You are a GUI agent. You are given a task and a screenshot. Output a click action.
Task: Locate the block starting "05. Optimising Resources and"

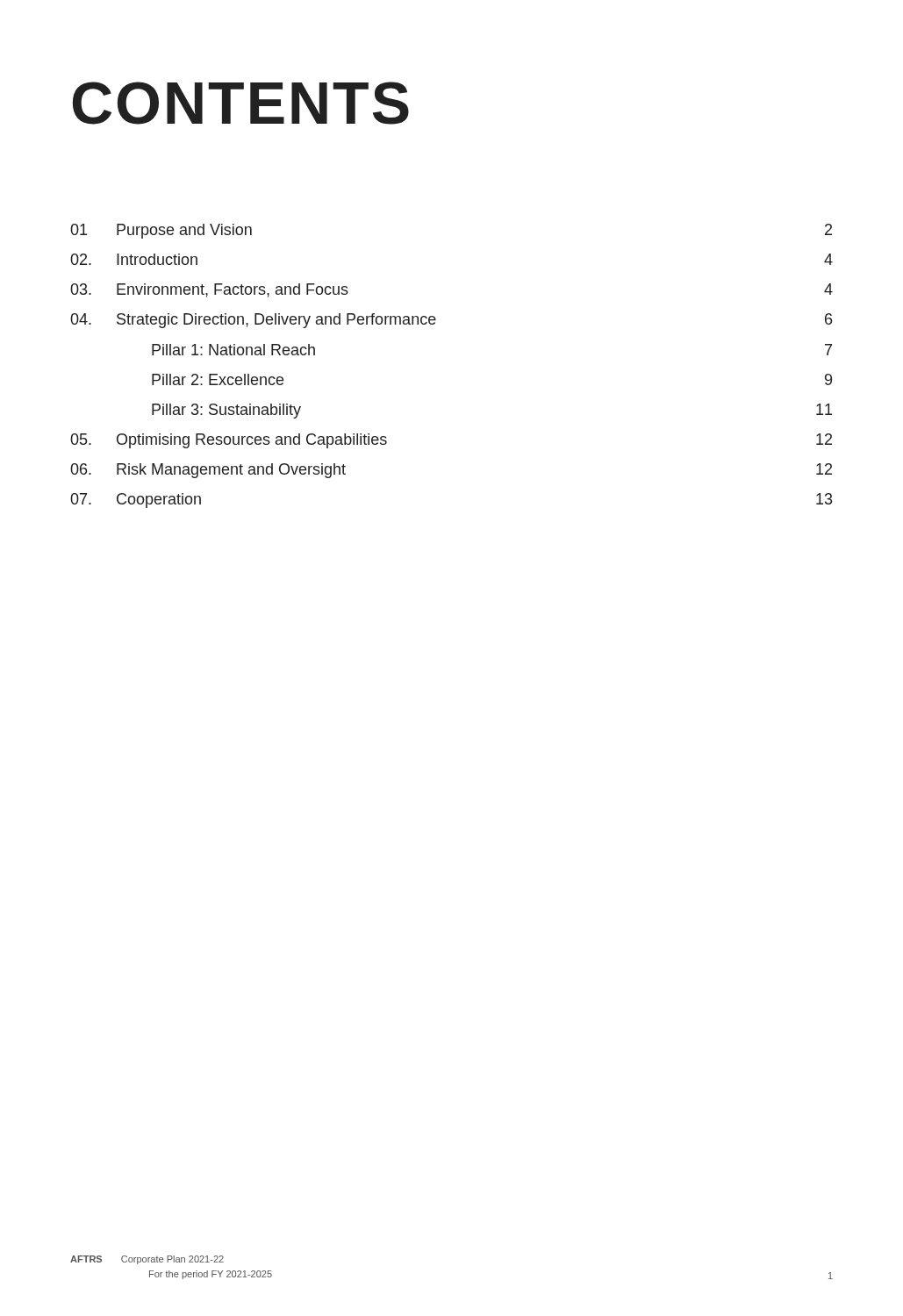tap(247, 441)
